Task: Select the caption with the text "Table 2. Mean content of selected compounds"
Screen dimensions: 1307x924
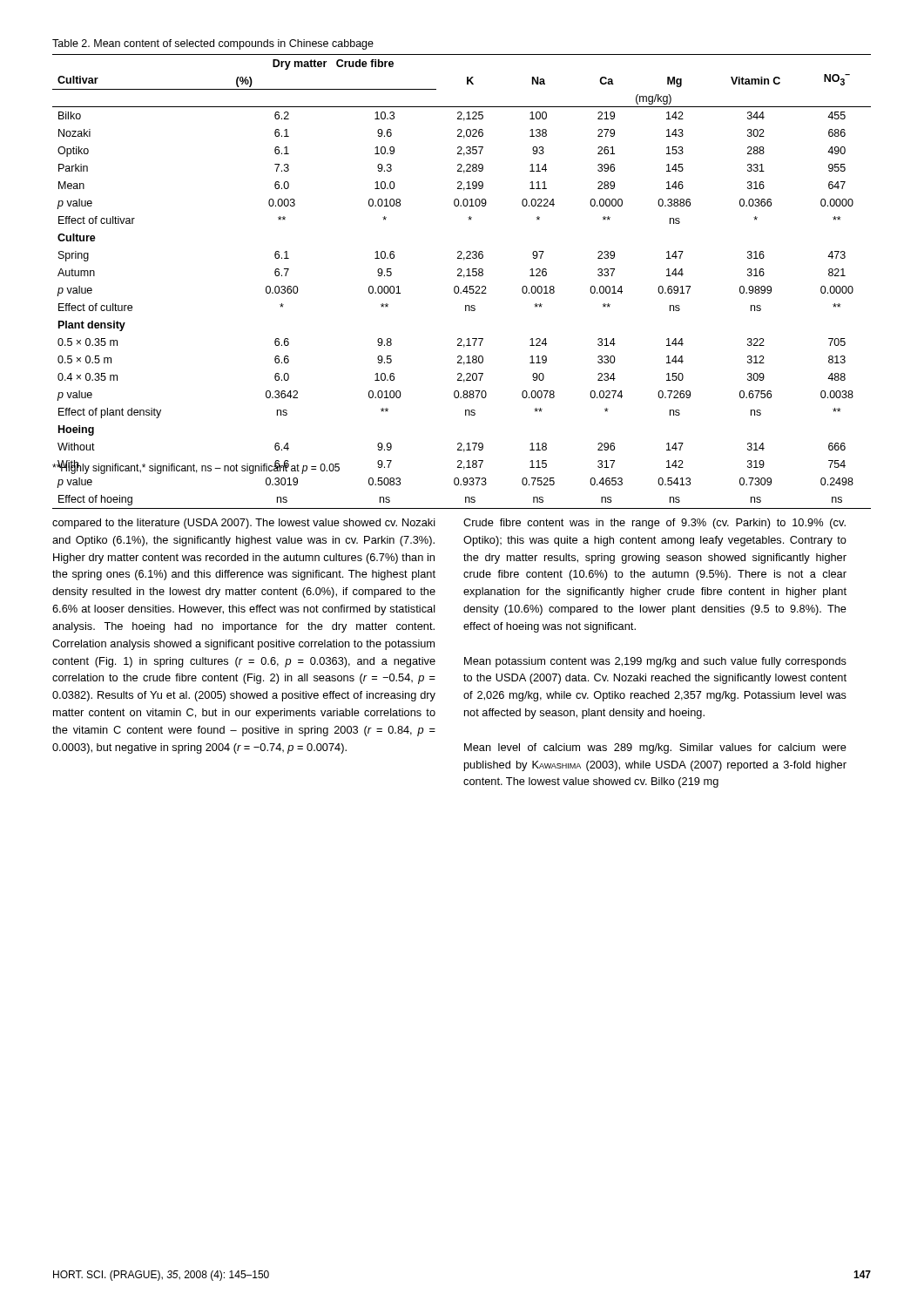Action: 213,44
